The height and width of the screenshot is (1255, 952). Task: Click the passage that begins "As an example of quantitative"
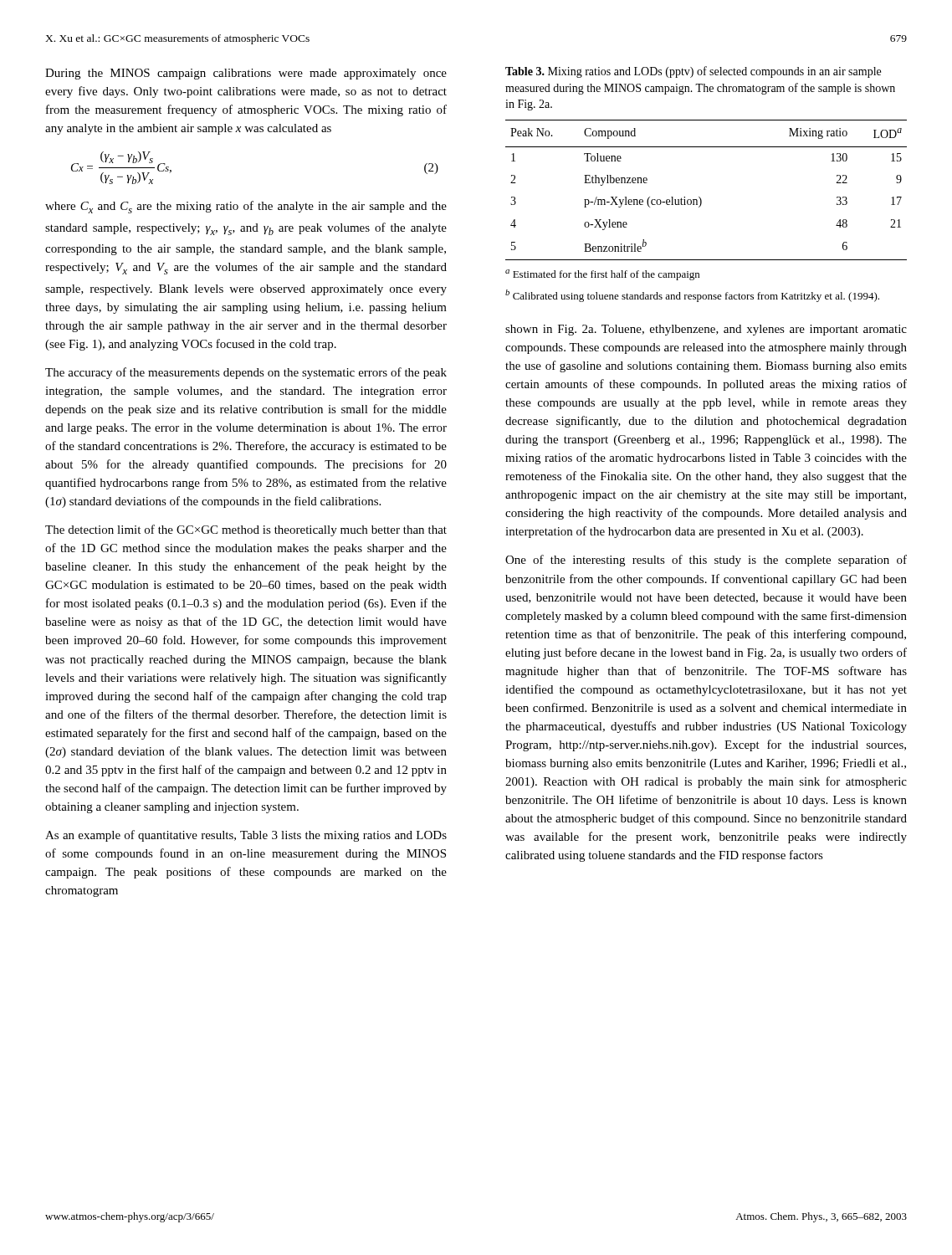point(246,863)
